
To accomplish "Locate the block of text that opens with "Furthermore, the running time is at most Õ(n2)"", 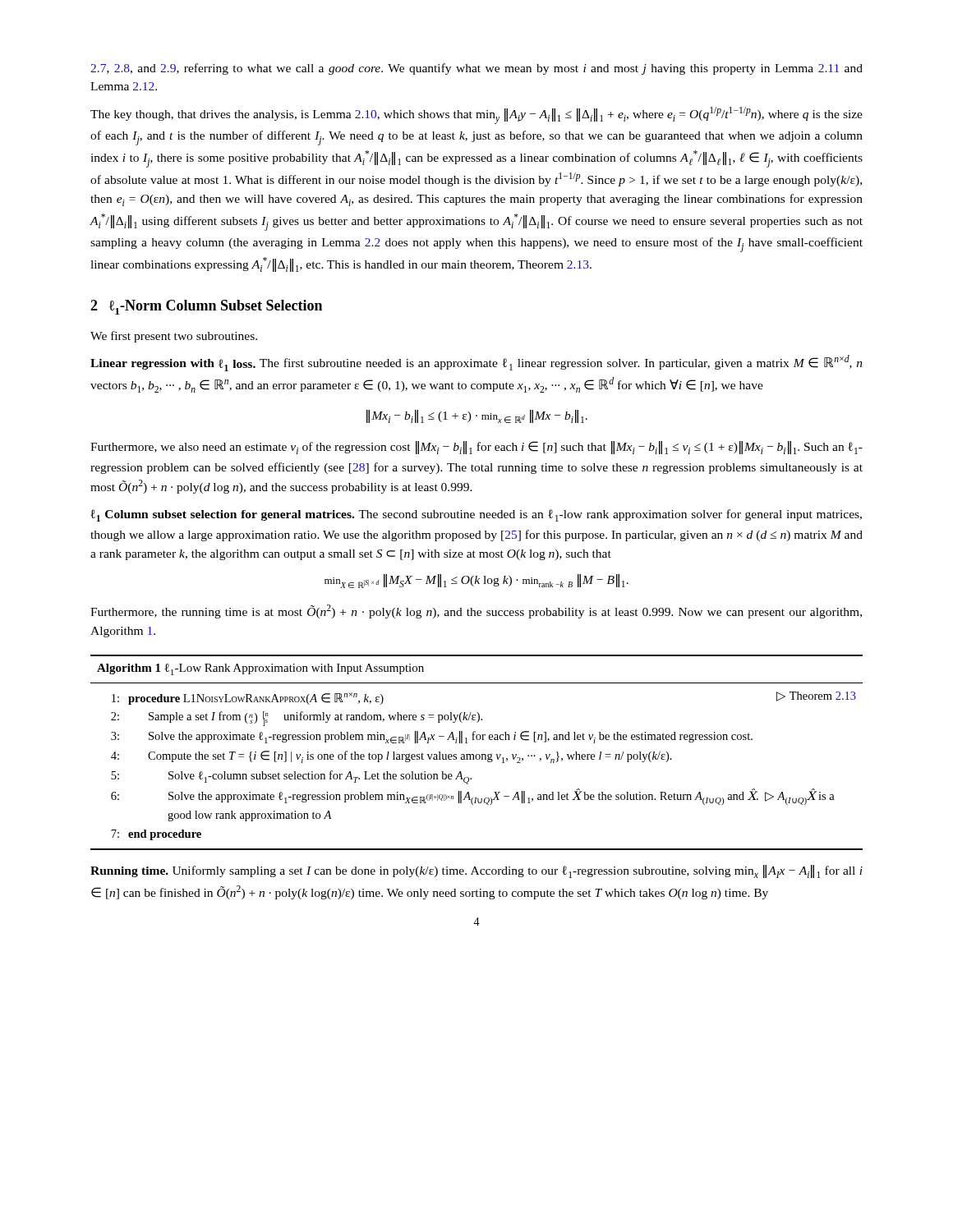I will [476, 621].
